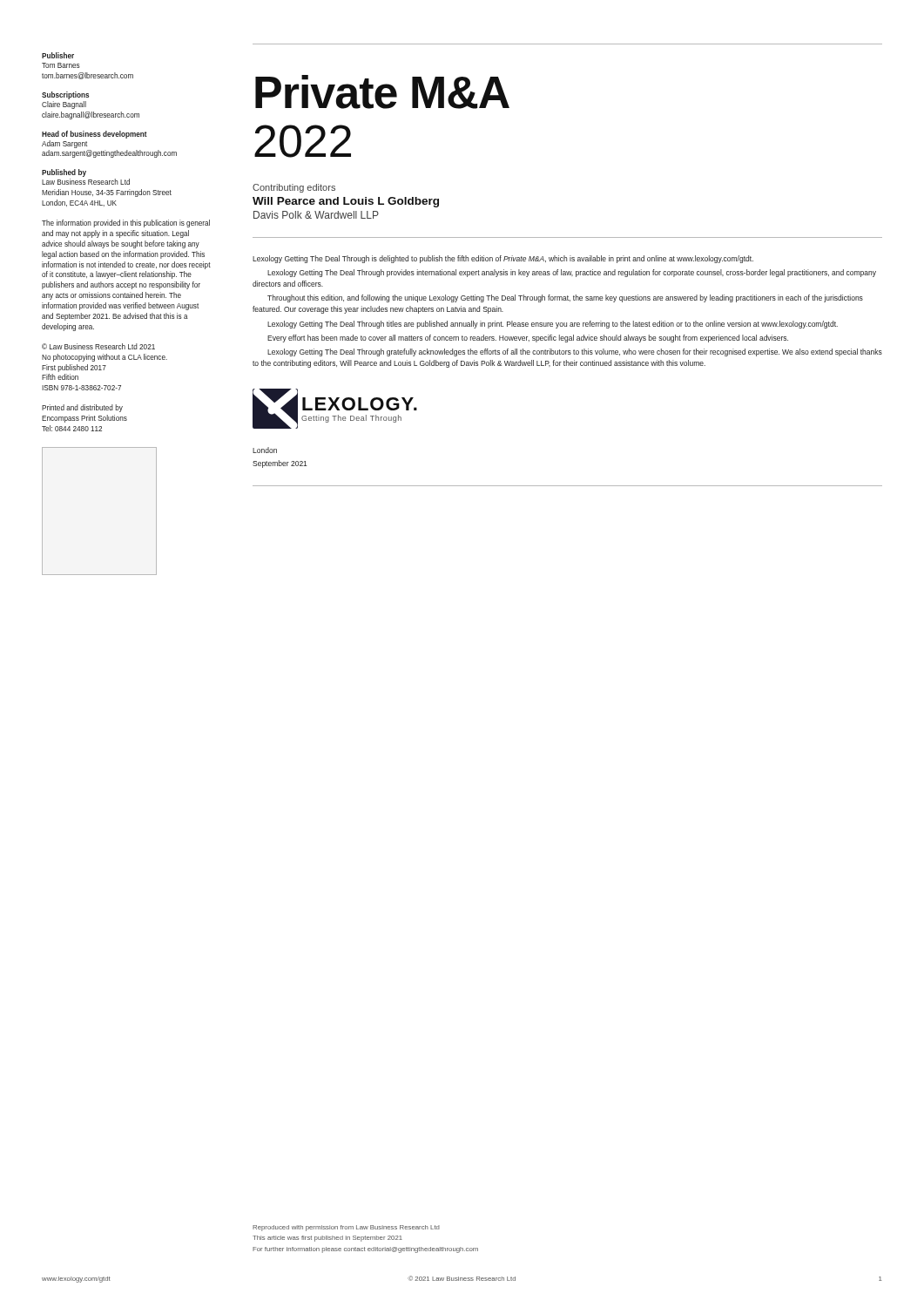Navigate to the block starting "© Law Business Research"
This screenshot has width=924, height=1307.
pyautogui.click(x=105, y=368)
